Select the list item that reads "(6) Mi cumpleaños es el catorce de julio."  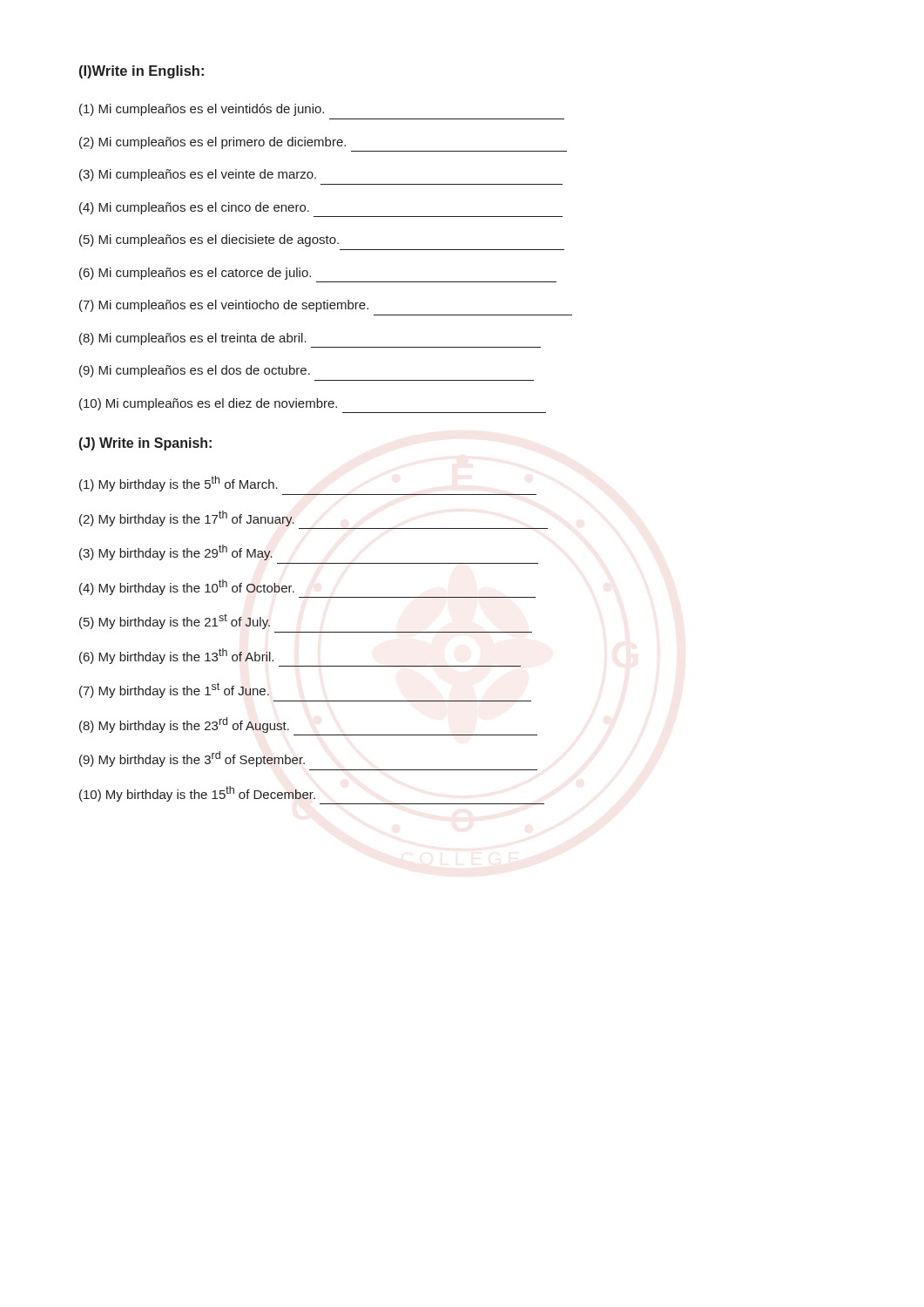coord(317,272)
